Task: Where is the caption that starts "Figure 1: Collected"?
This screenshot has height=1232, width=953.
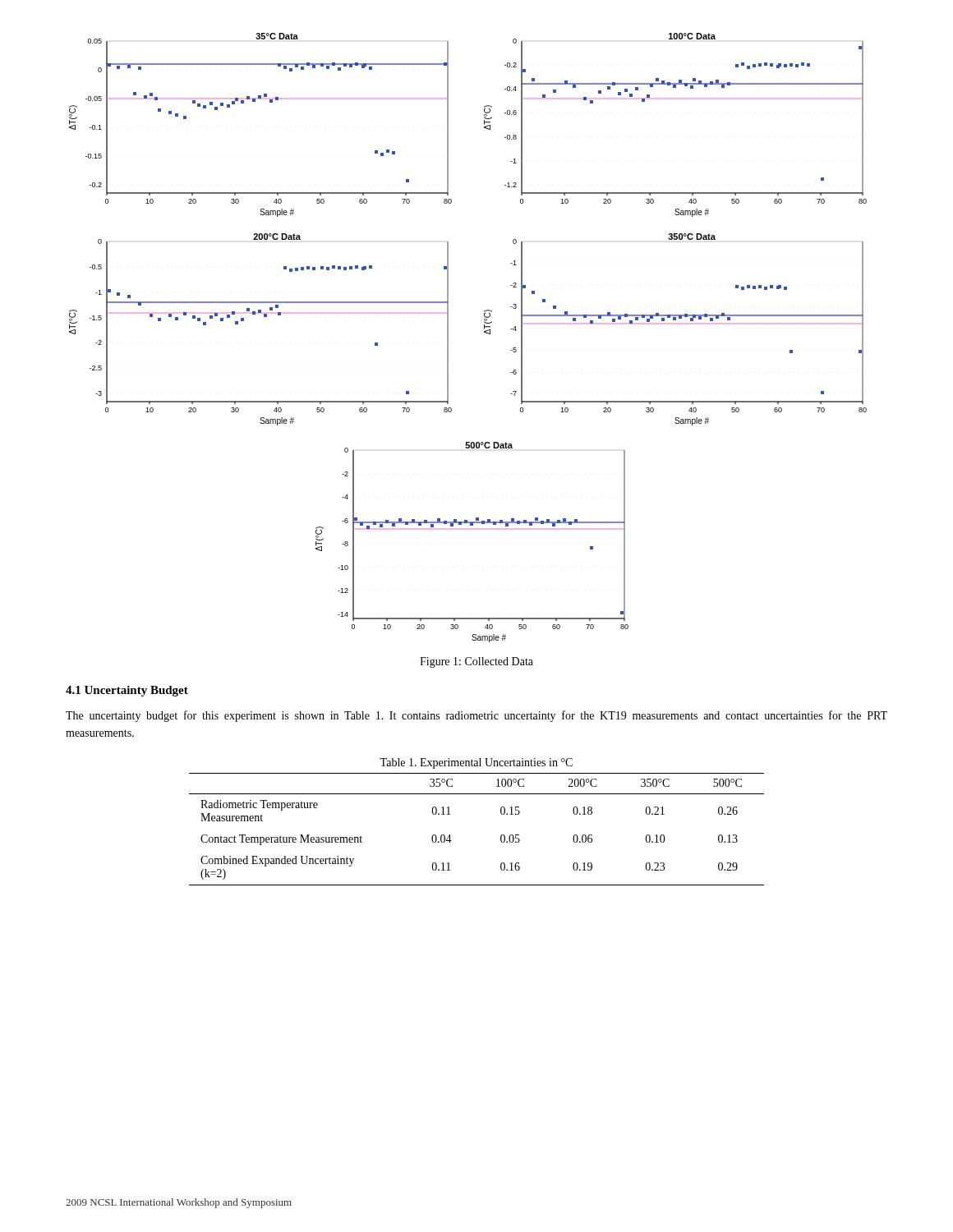Action: tap(476, 662)
